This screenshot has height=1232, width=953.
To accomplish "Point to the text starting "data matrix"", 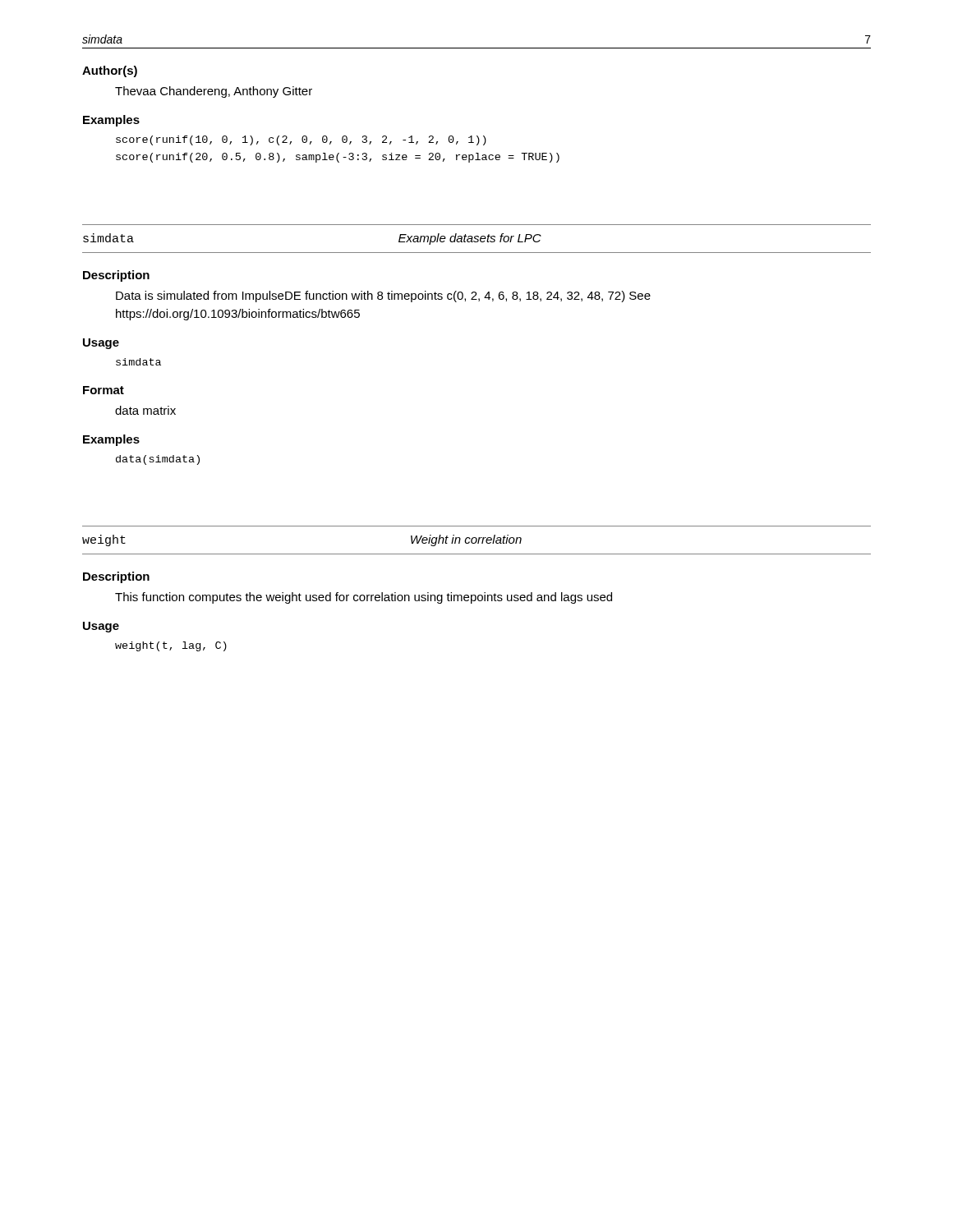I will click(146, 411).
